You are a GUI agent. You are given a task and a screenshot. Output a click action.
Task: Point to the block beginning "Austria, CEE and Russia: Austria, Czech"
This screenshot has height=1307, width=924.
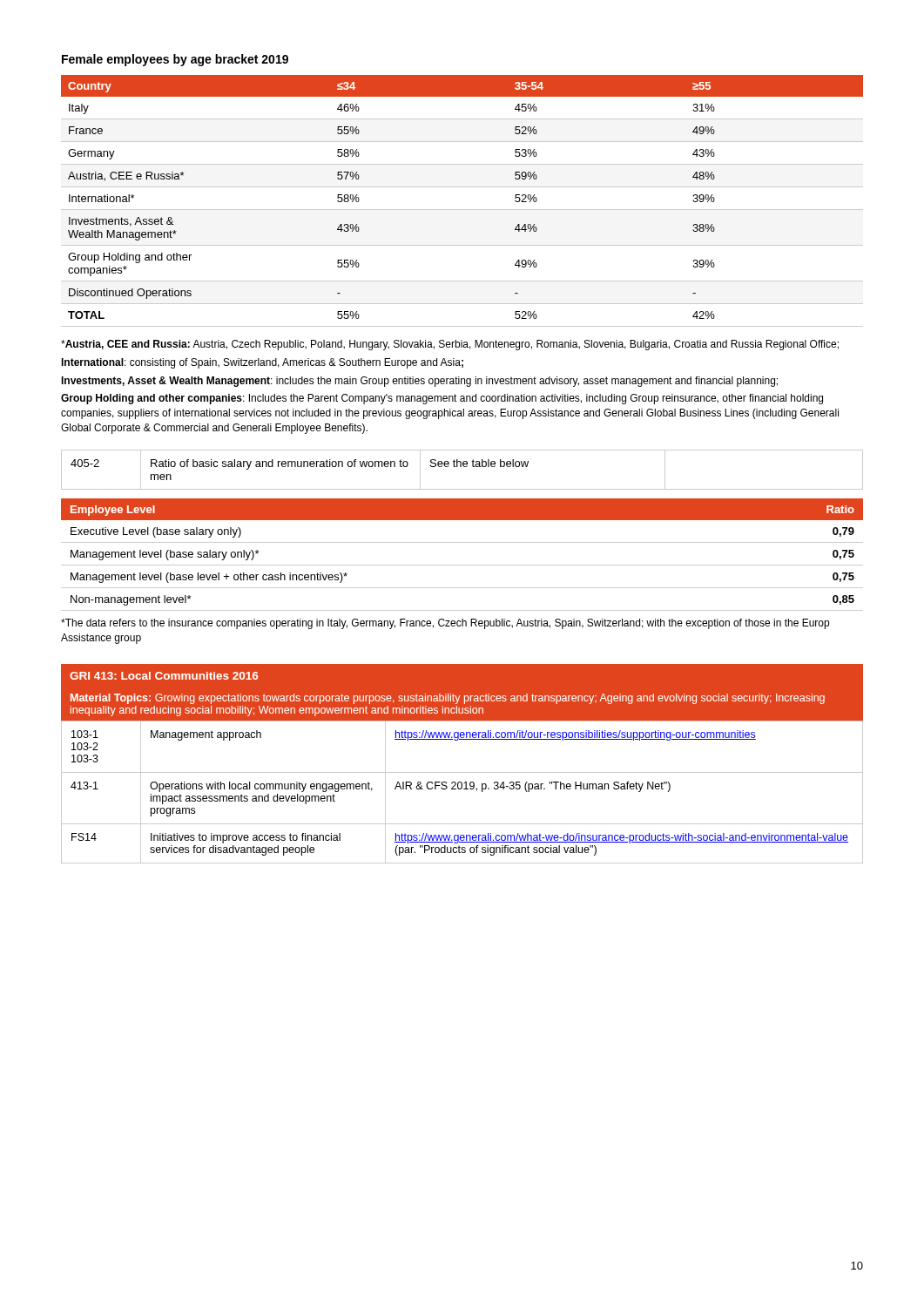[450, 344]
